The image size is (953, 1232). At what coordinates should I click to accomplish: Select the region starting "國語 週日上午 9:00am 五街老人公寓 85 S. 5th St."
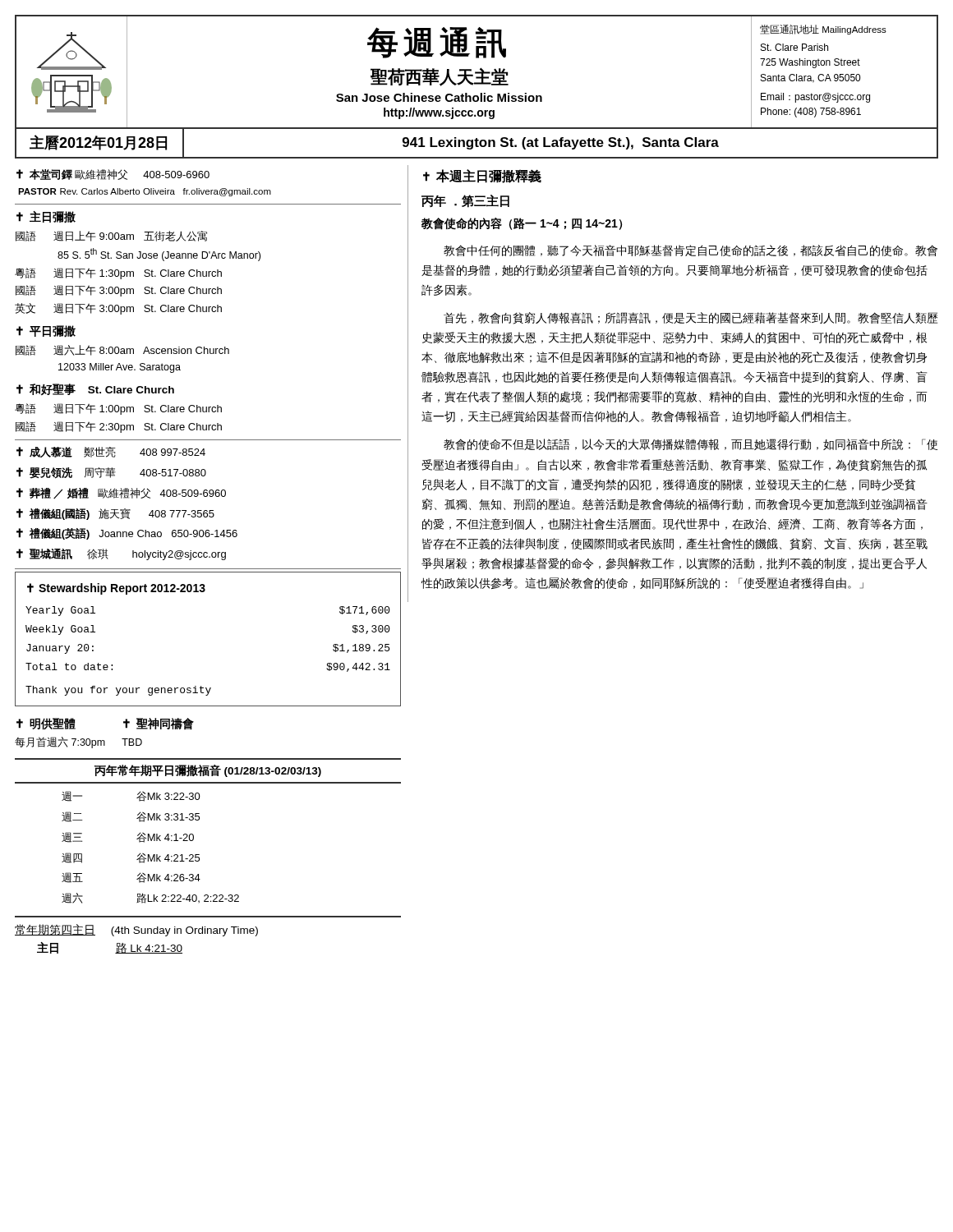(x=138, y=245)
